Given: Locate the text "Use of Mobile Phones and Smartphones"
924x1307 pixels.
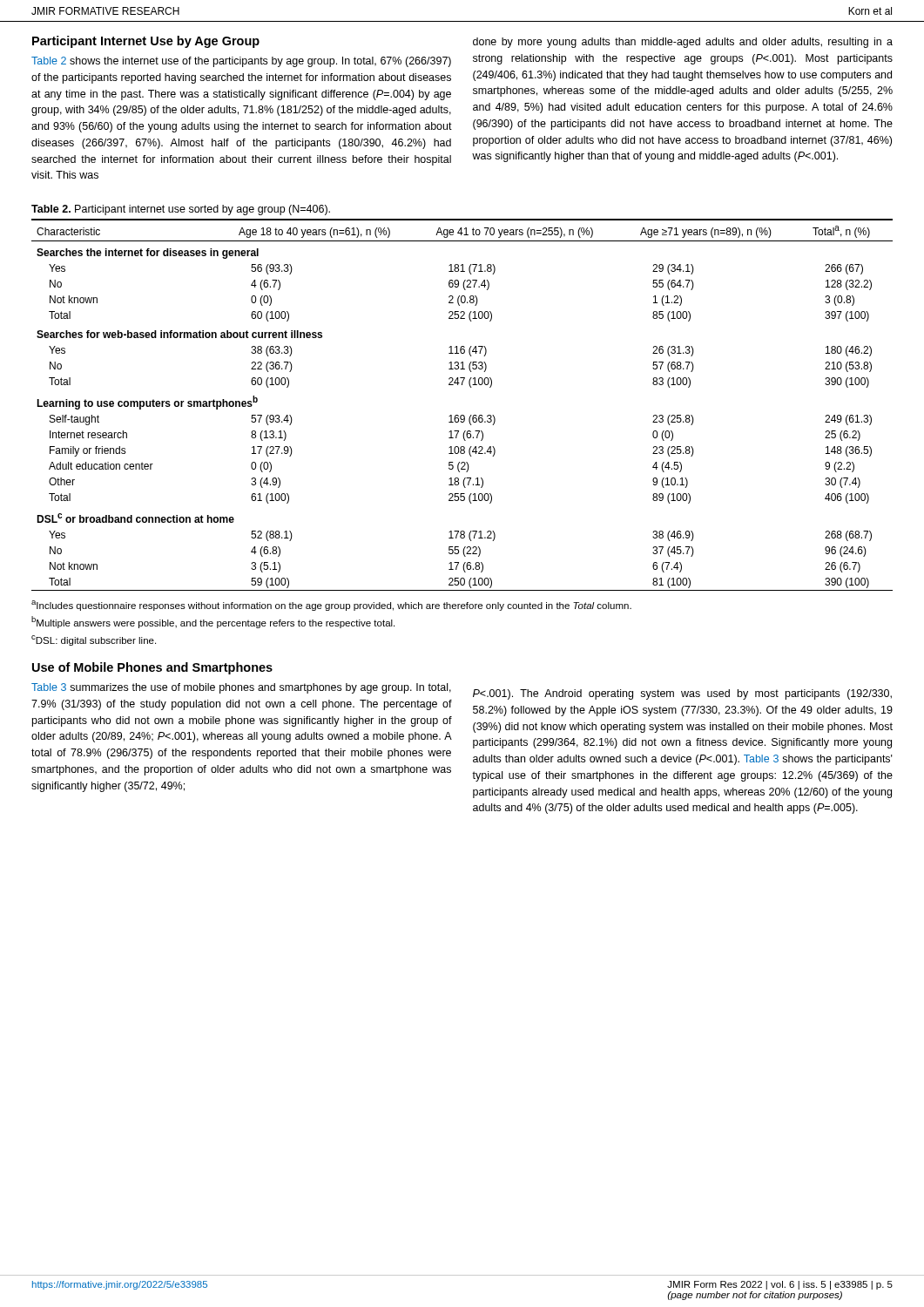Looking at the screenshot, I should click(152, 668).
